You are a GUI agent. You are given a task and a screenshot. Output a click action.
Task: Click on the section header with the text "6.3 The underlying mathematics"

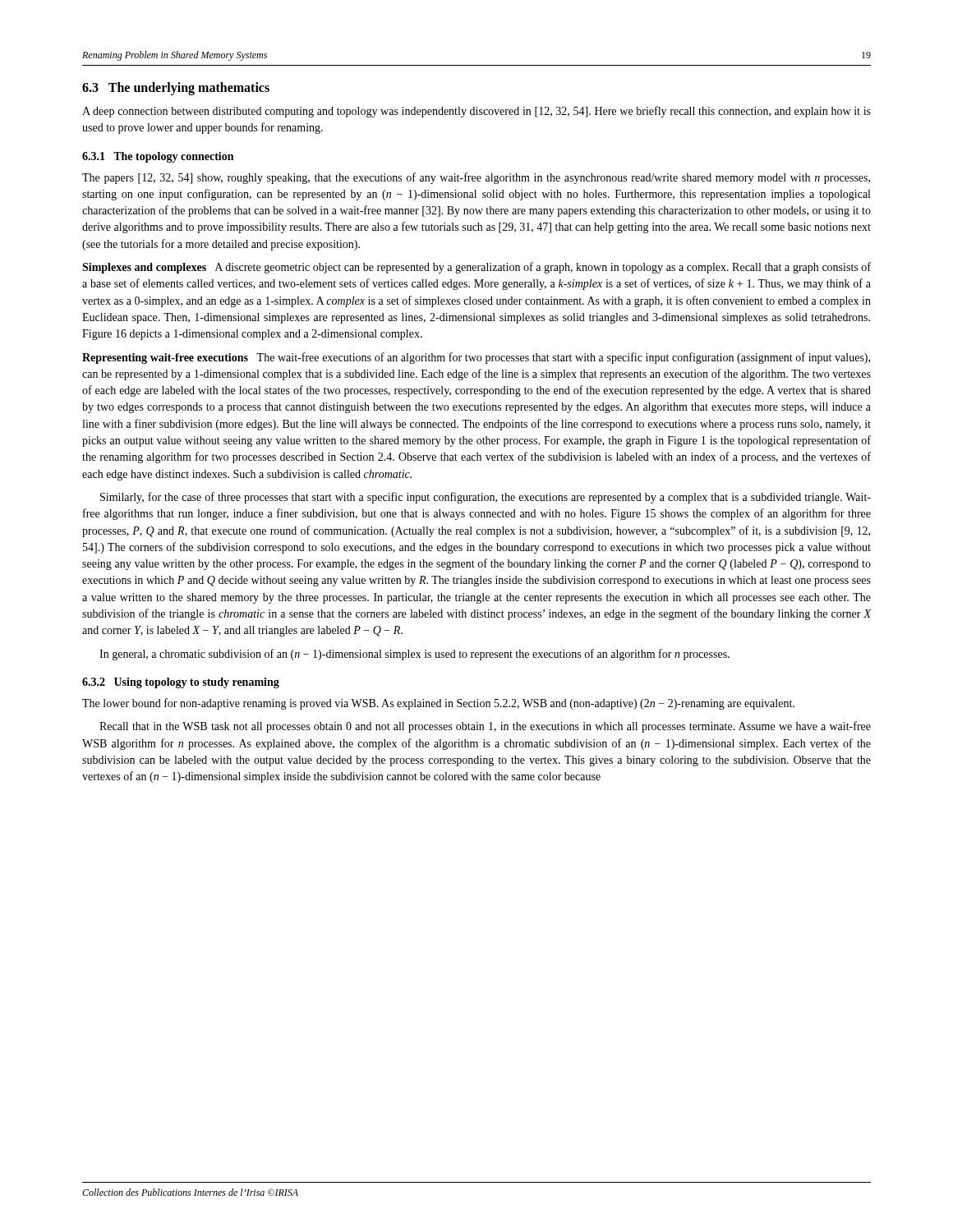pyautogui.click(x=176, y=89)
